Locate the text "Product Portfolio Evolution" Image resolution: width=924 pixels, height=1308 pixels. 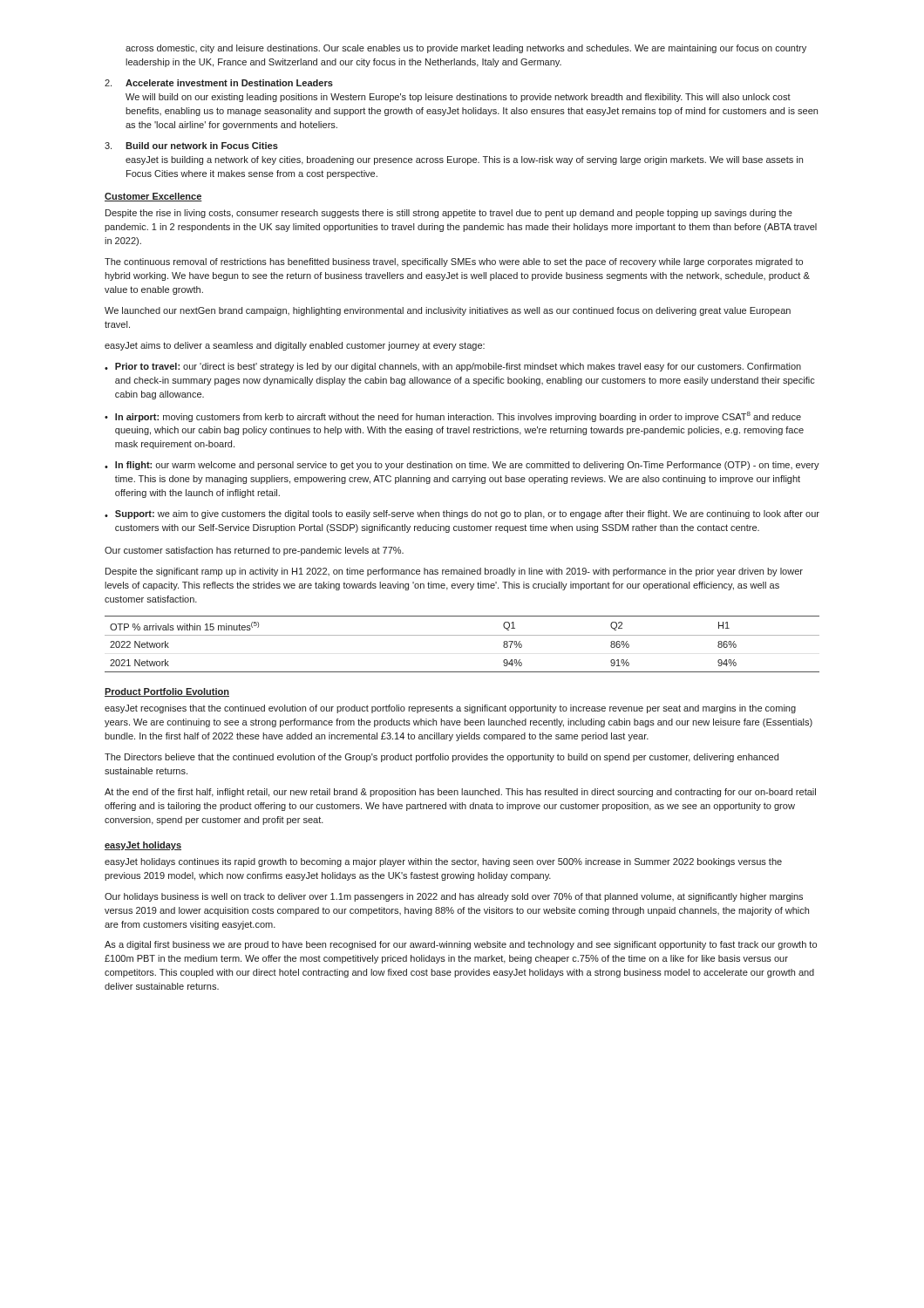(x=167, y=692)
